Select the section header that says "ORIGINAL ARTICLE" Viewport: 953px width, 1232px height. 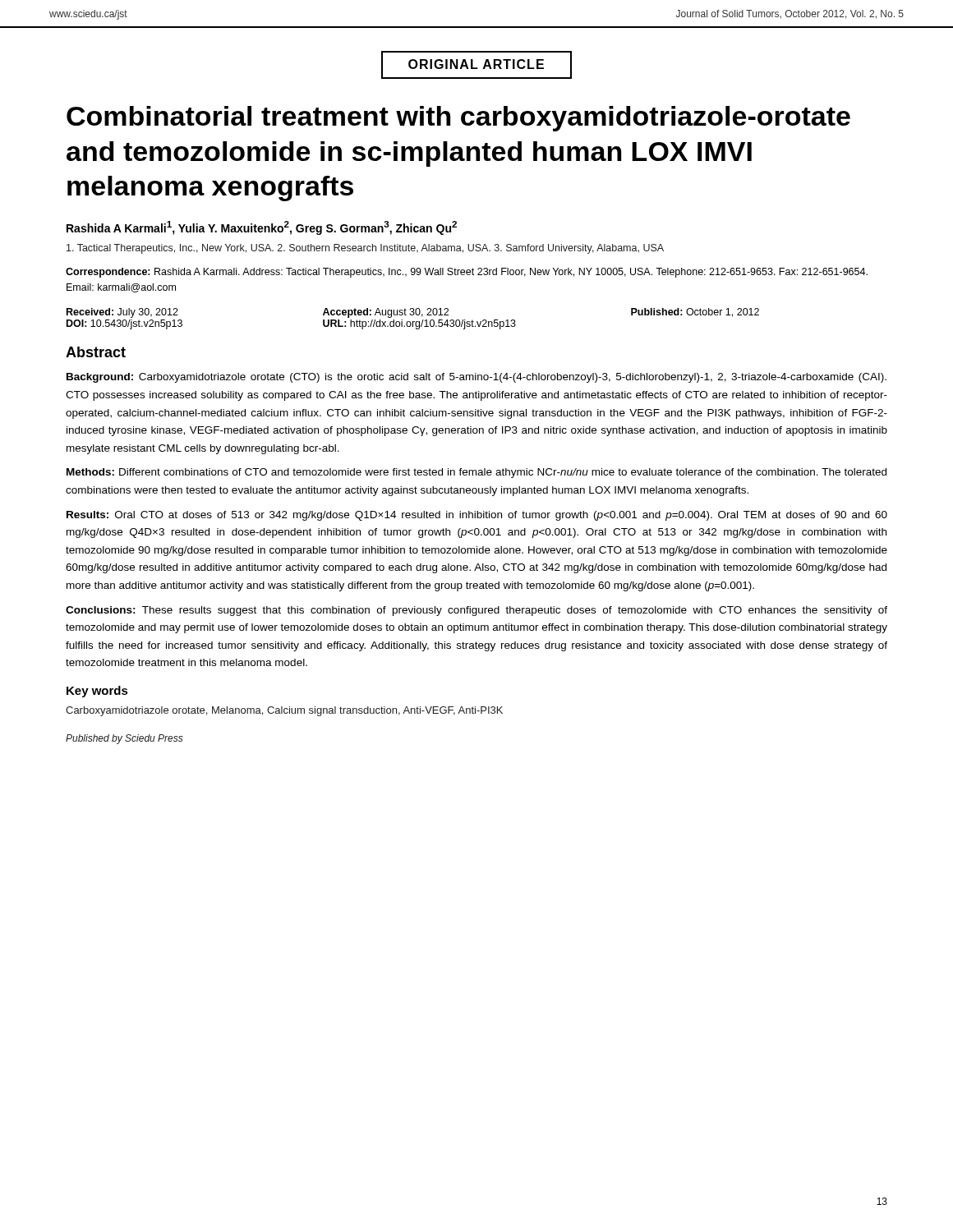[476, 65]
